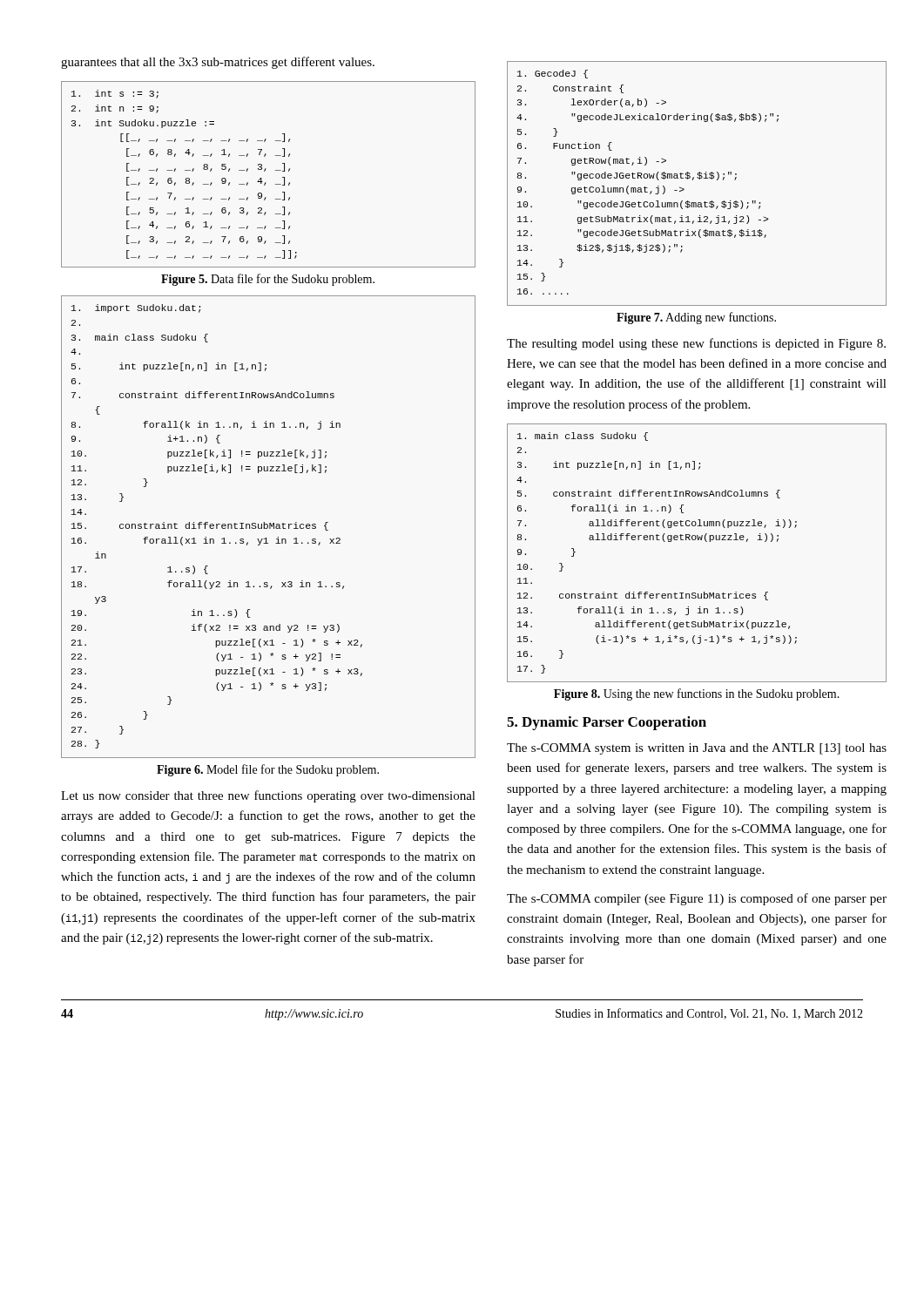This screenshot has width=924, height=1307.
Task: Click on the region starting "guarantees that all the 3x3 sub-matrices"
Action: click(218, 62)
